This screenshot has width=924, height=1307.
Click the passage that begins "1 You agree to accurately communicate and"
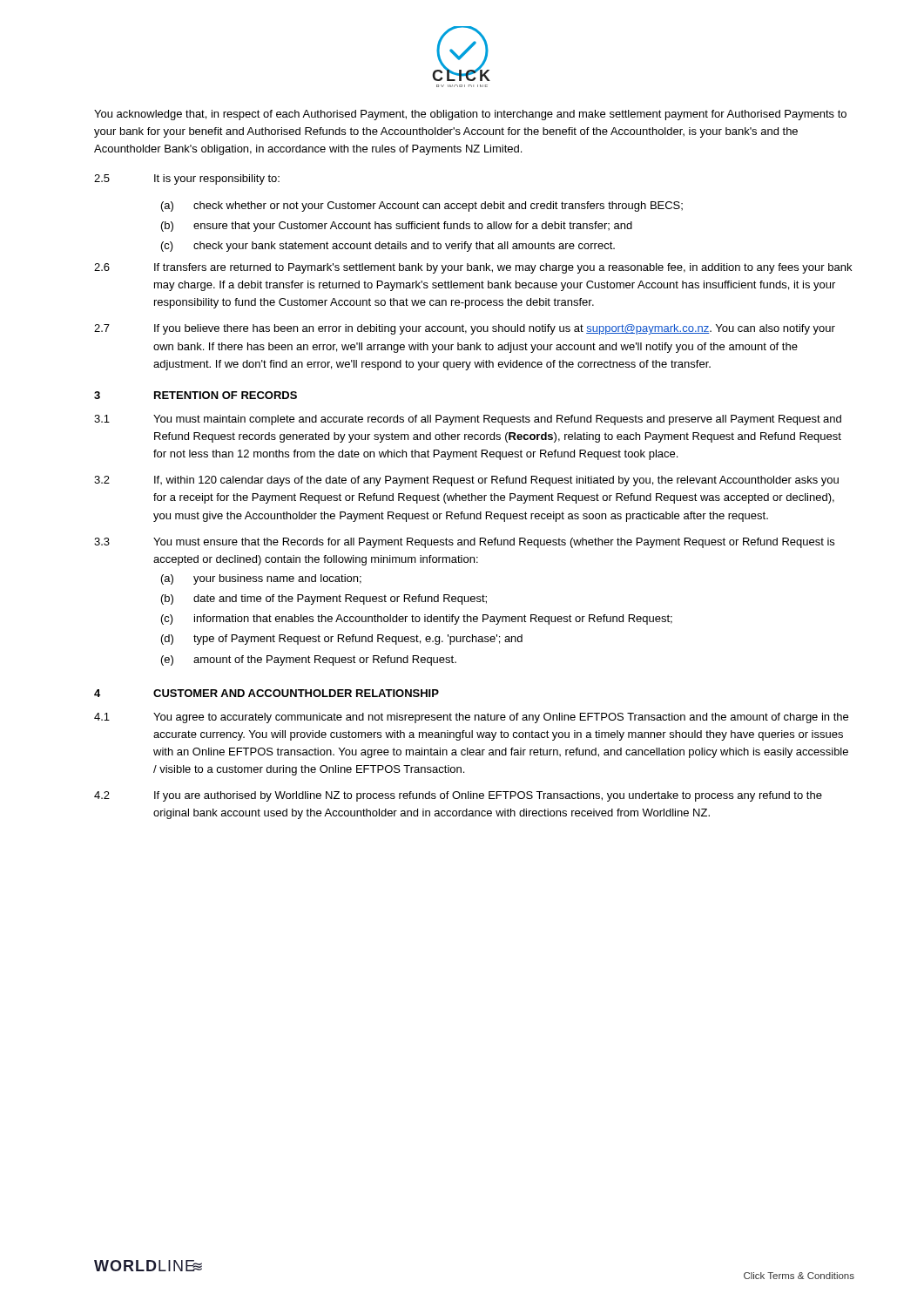(474, 743)
